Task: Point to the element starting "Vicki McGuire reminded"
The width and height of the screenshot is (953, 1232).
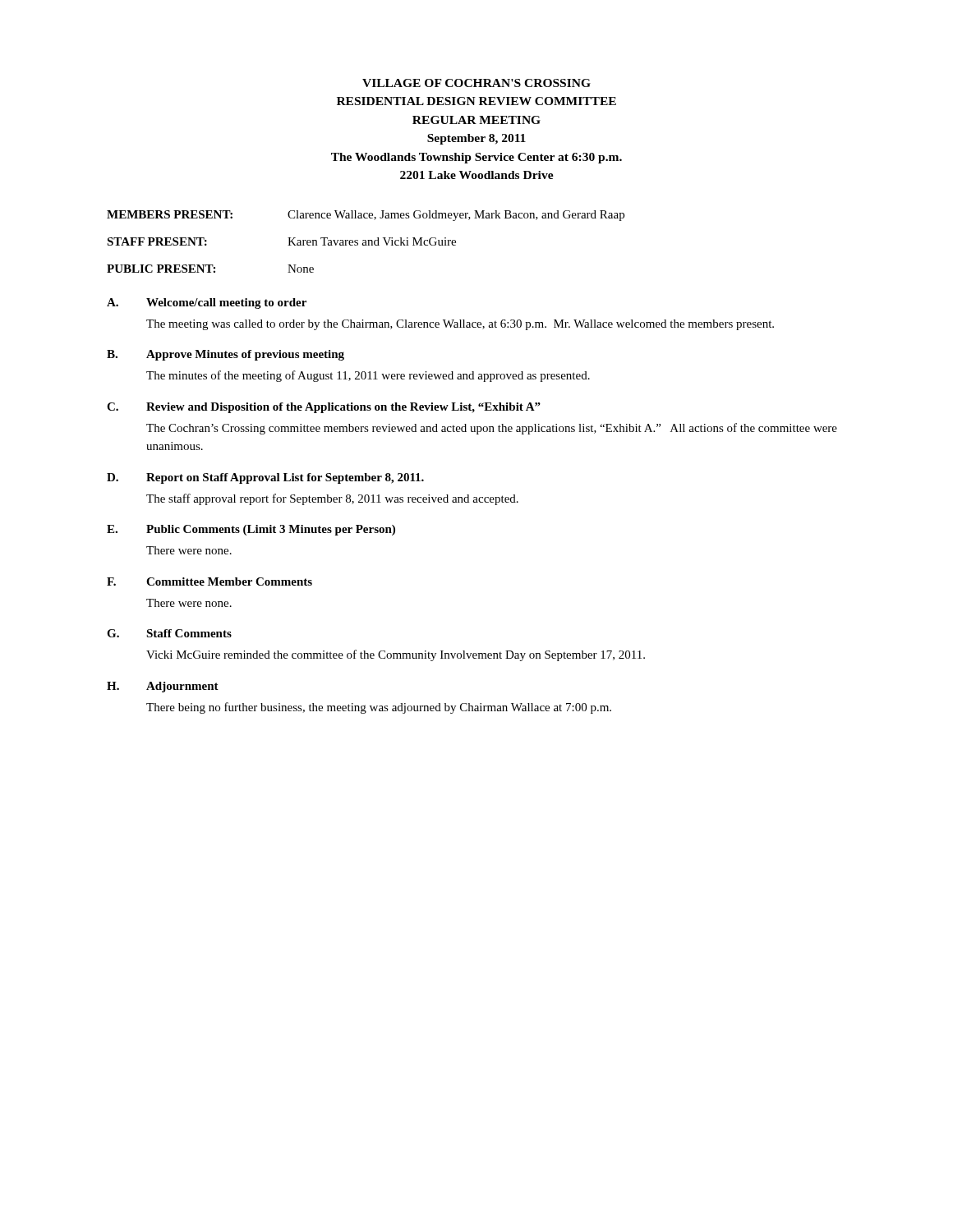Action: [396, 655]
